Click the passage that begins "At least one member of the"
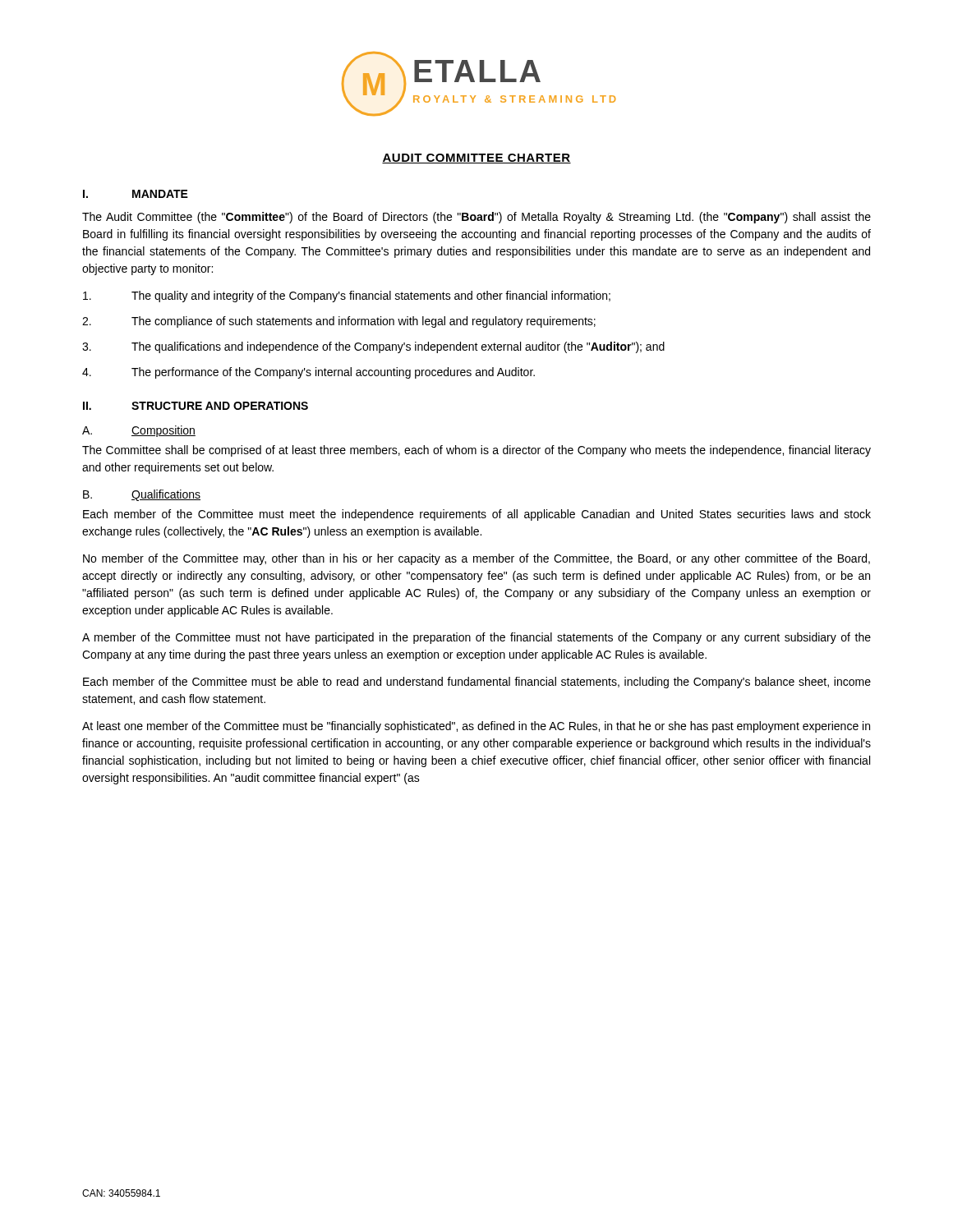The image size is (953, 1232). coord(476,752)
